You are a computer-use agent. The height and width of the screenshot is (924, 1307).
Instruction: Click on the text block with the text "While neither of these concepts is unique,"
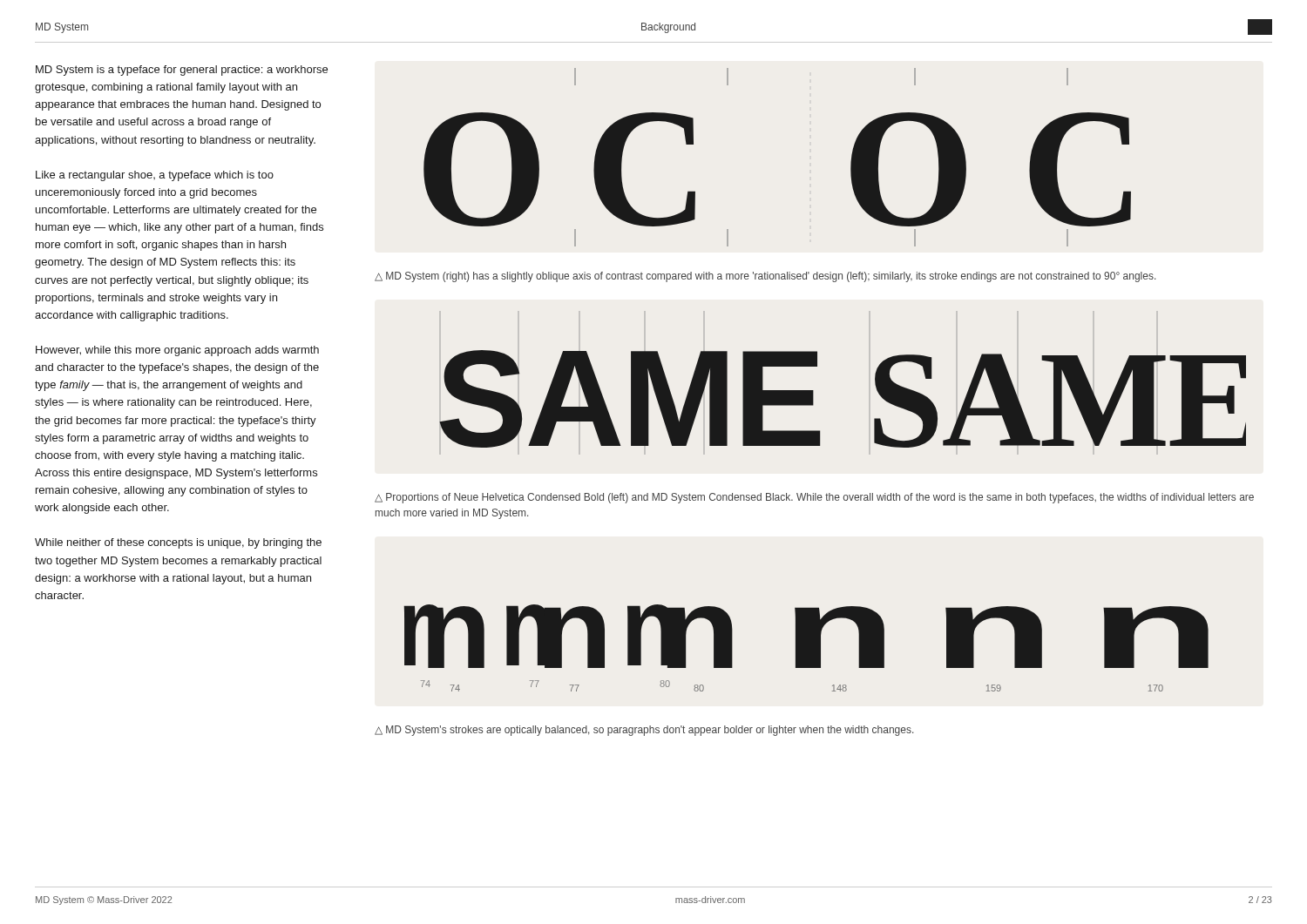(183, 569)
